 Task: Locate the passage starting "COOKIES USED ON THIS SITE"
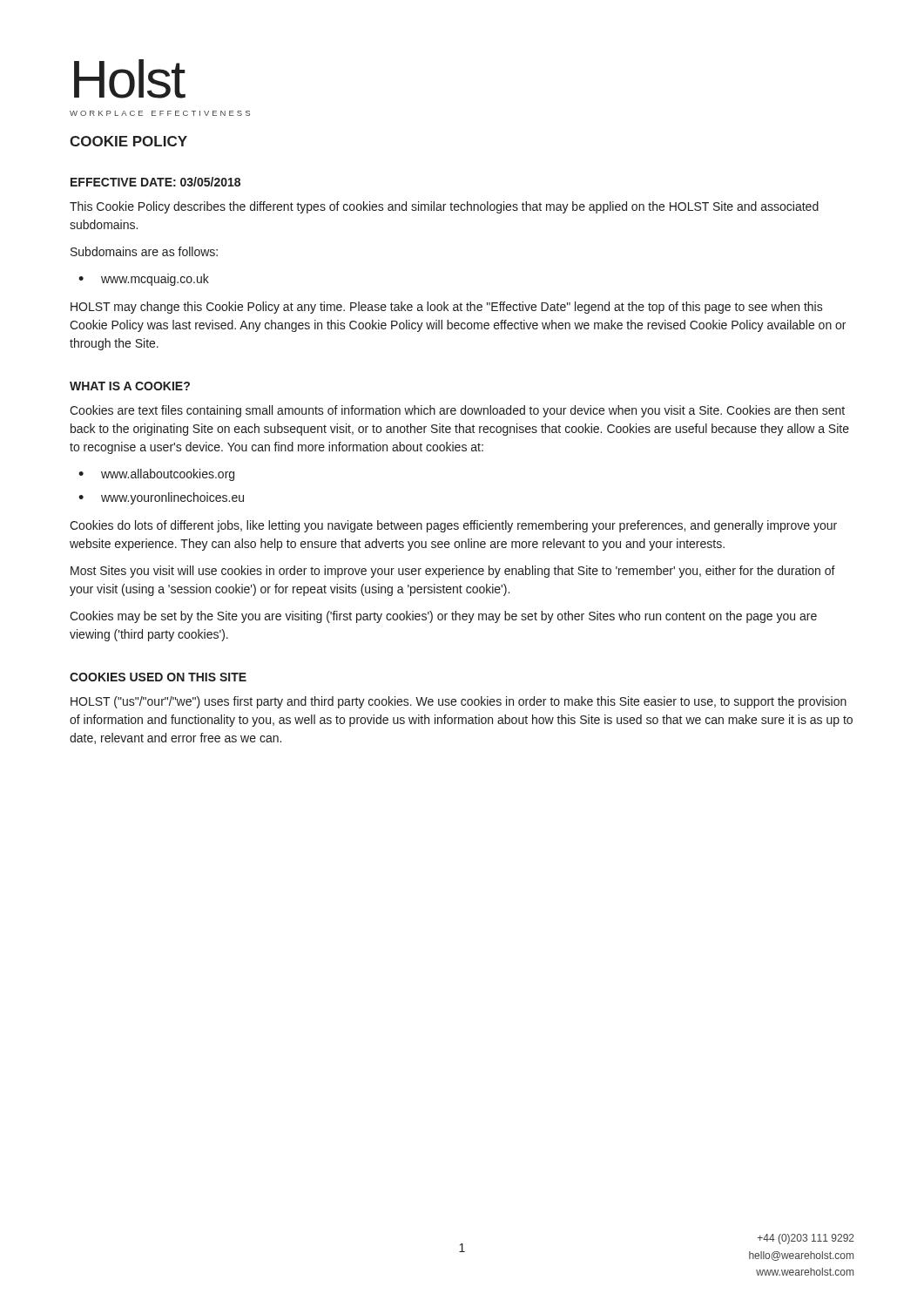point(158,677)
